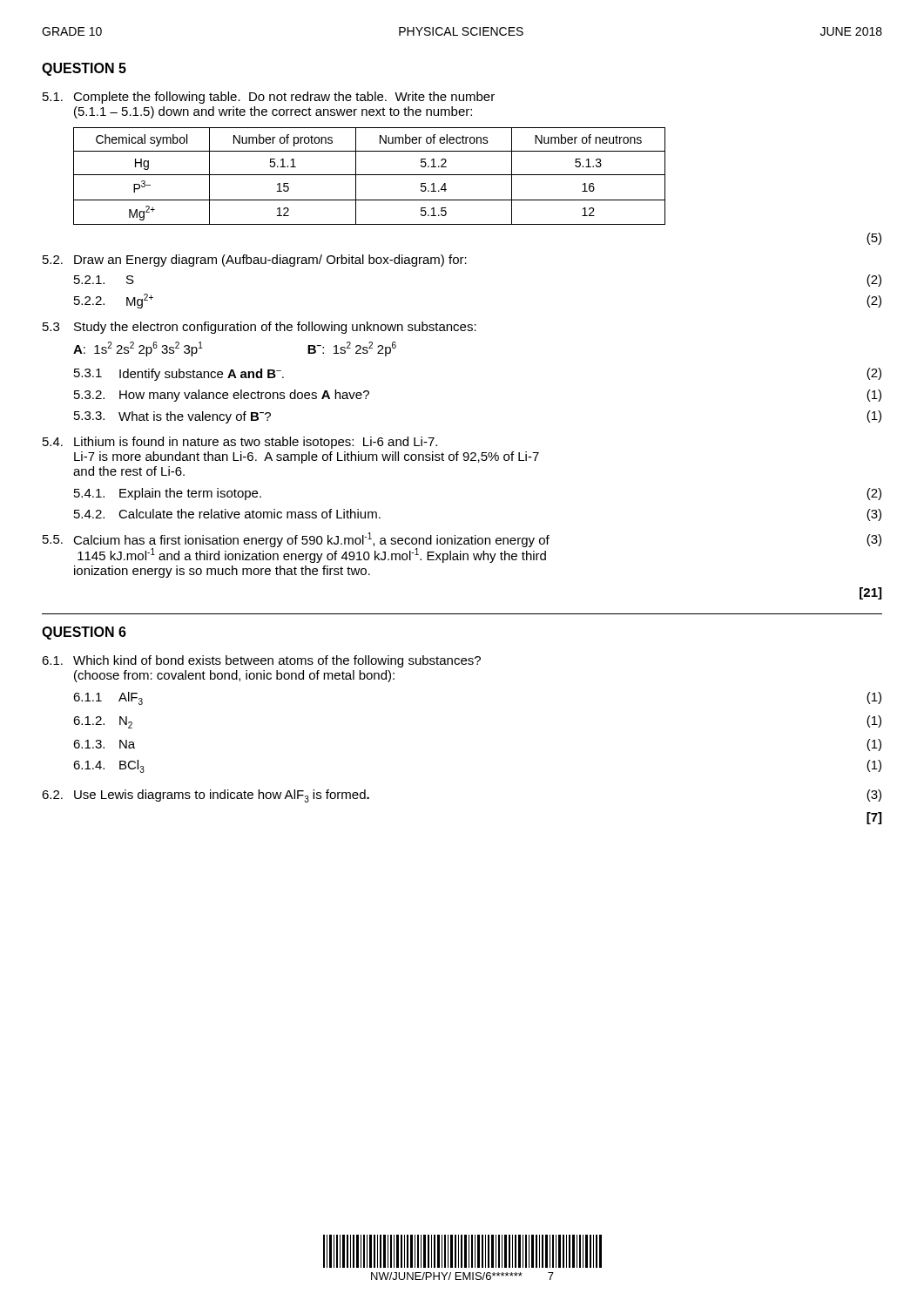Screen dimensions: 1307x924
Task: Point to "2.2. Mg2+ (2)"
Action: pos(88,301)
